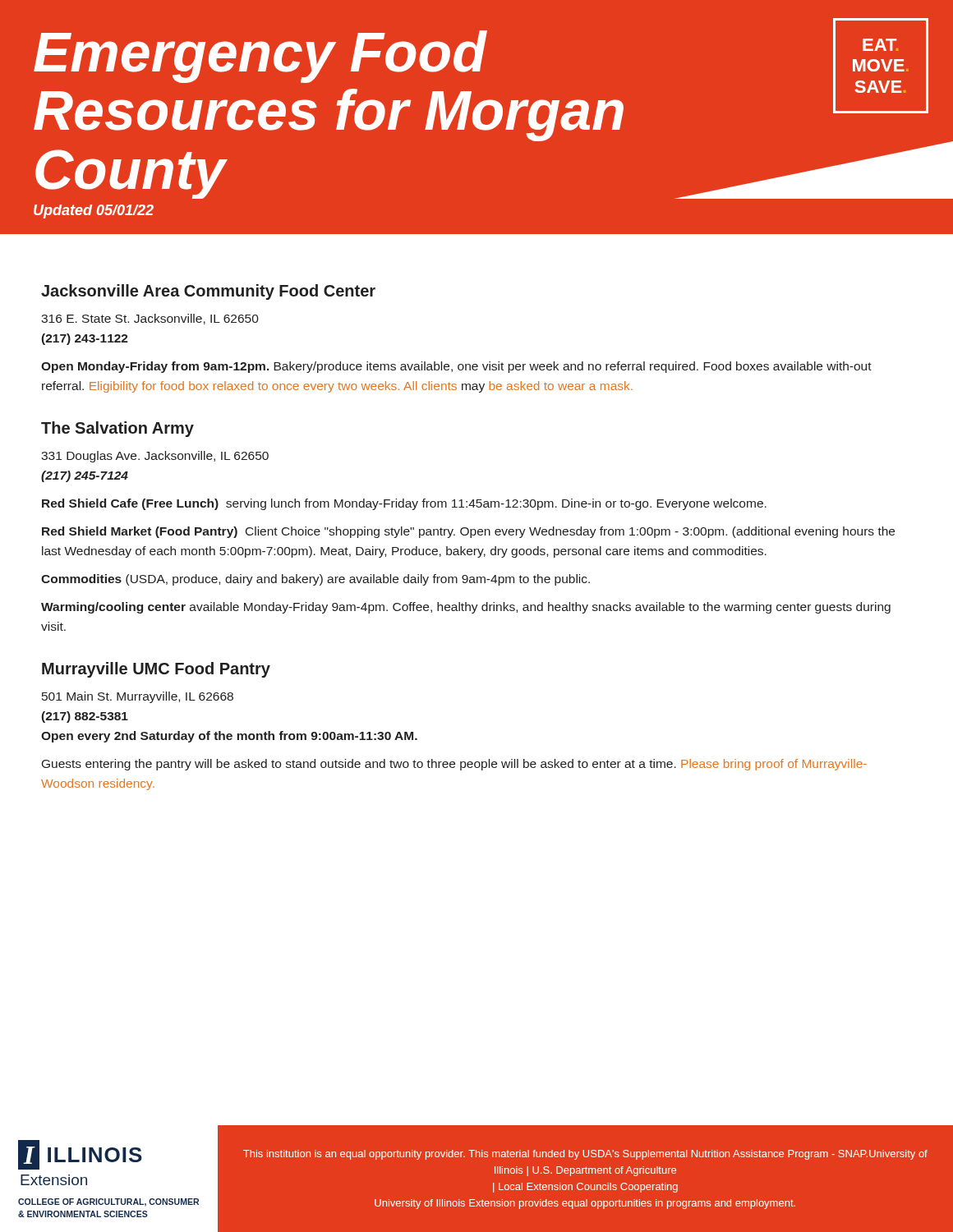The image size is (953, 1232).
Task: Click on the text block with the text "Guests entering the pantry will be asked"
Action: click(454, 774)
